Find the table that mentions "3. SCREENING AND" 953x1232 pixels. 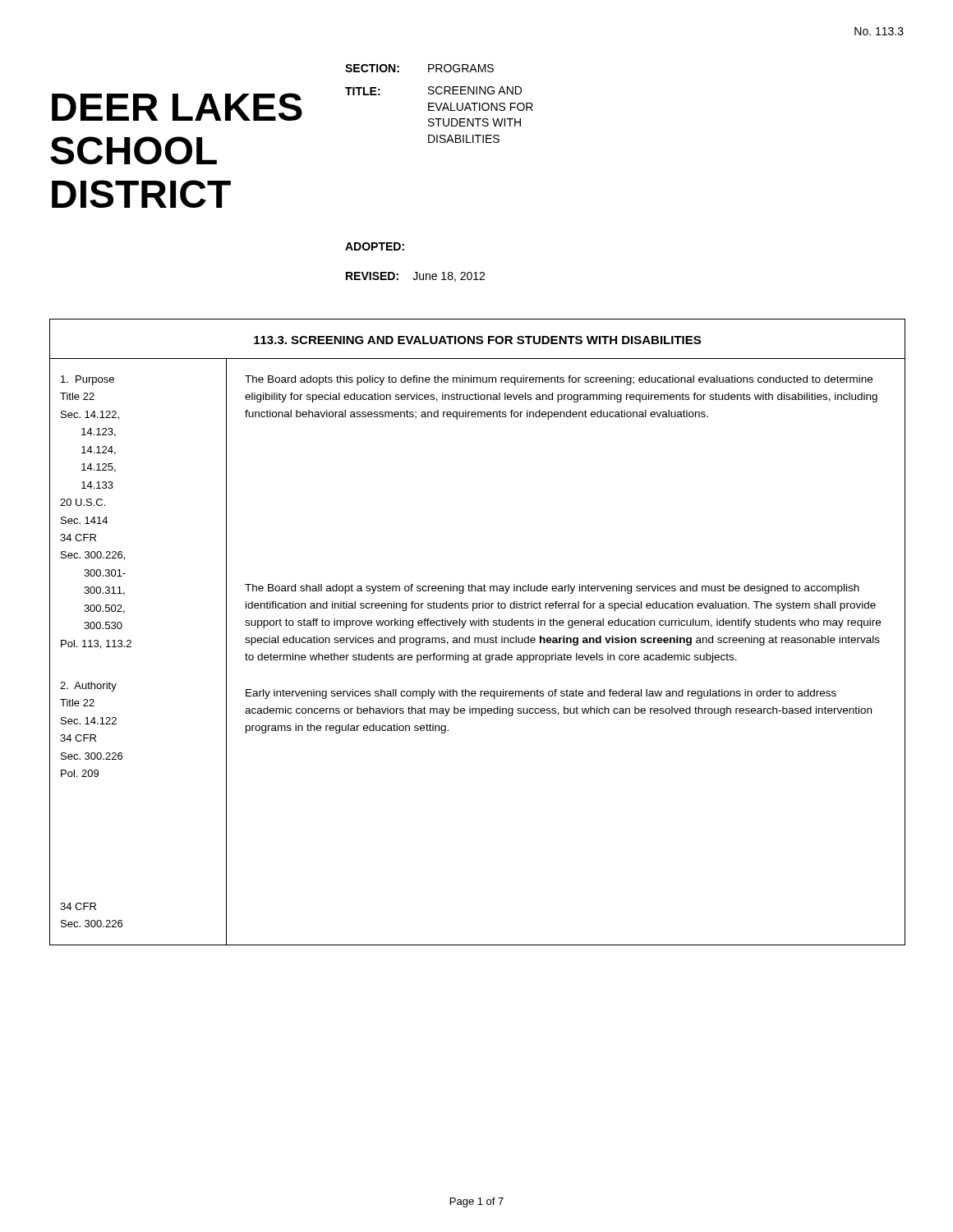click(x=477, y=632)
